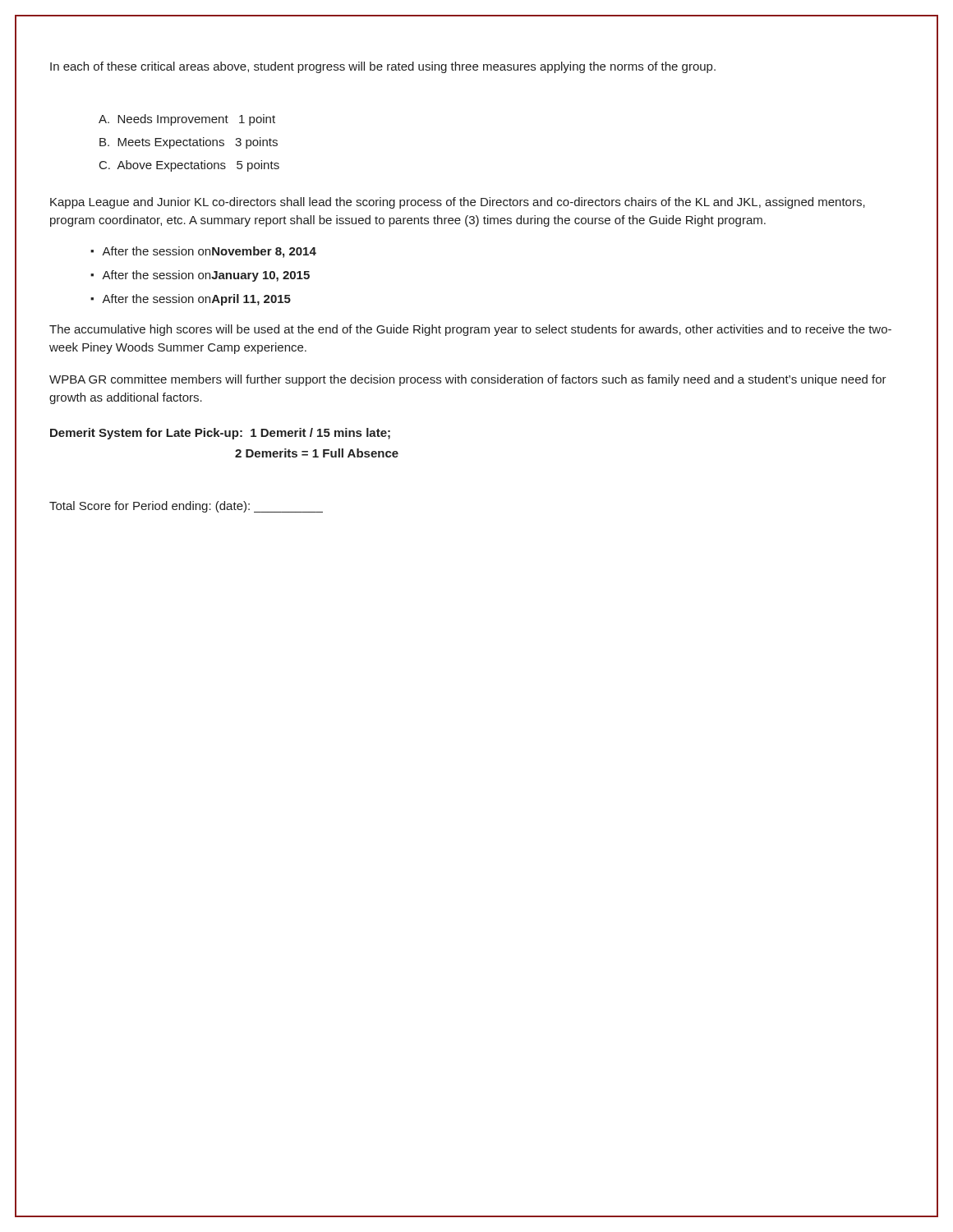Viewport: 953px width, 1232px height.
Task: Point to the text starting "C. Above Expectations 5 points"
Action: [189, 164]
